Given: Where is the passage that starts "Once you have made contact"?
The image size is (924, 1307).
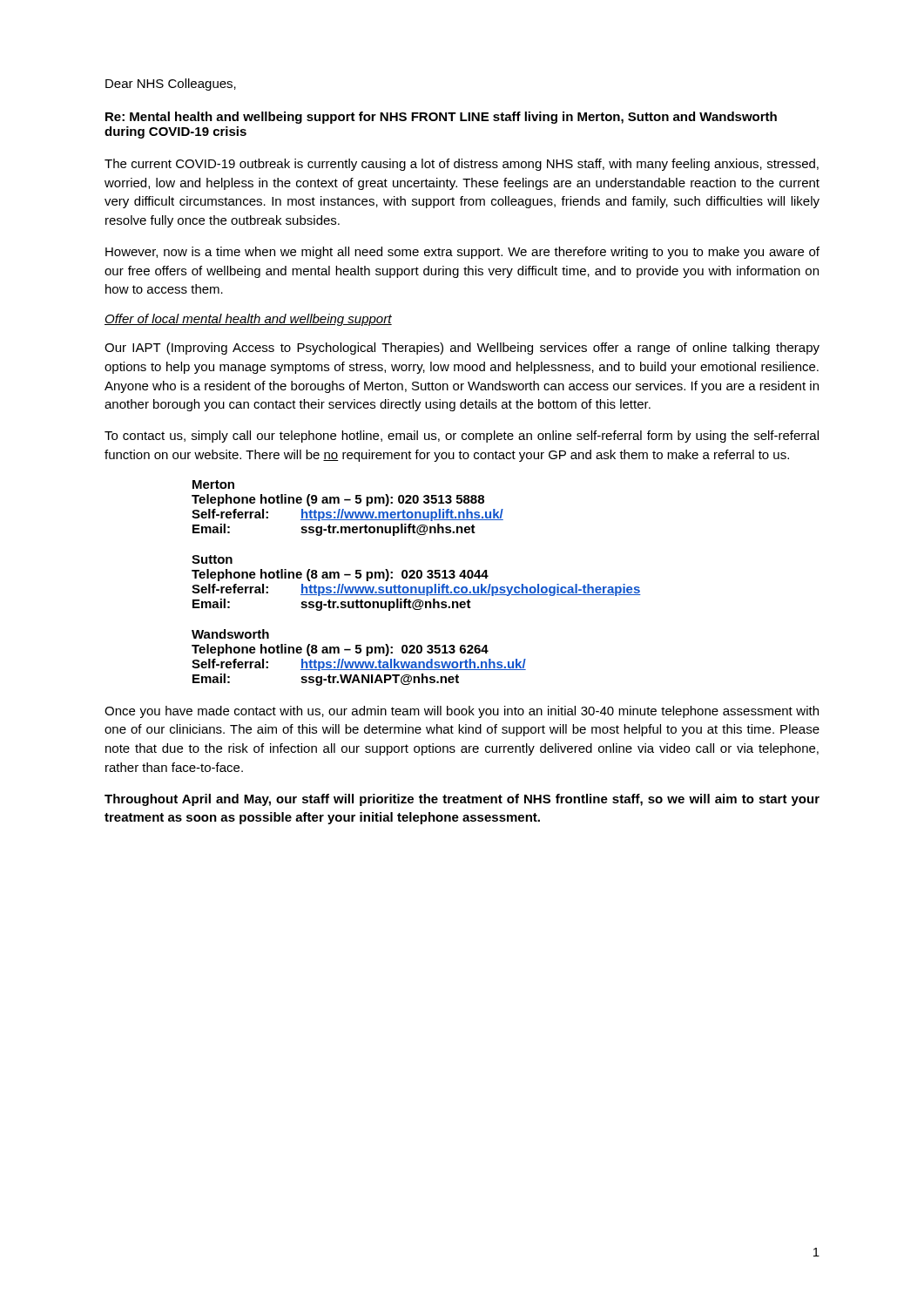Looking at the screenshot, I should click(x=462, y=739).
